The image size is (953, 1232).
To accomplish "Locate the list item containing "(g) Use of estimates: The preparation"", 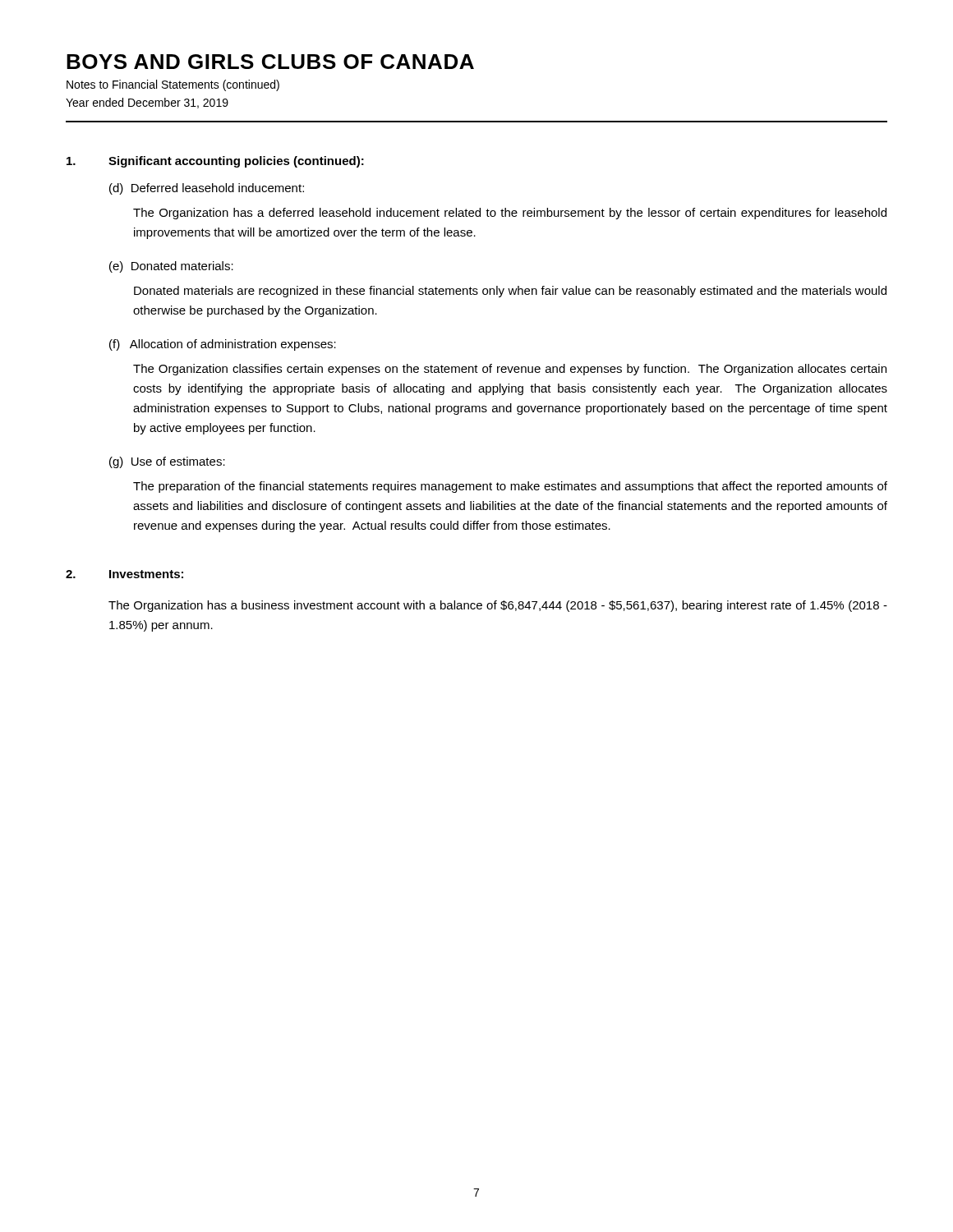I will coord(498,495).
